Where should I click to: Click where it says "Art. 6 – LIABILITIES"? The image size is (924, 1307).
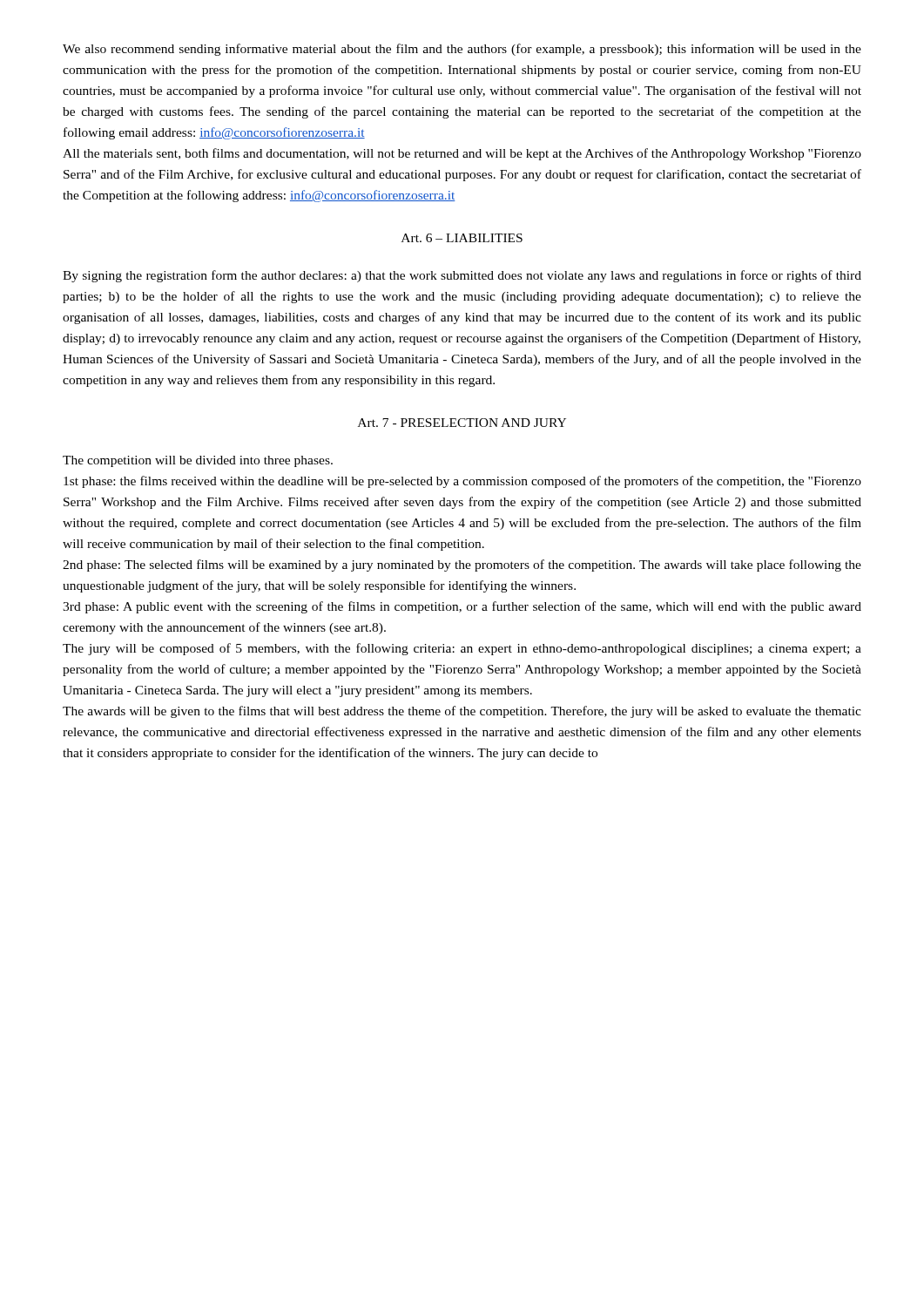(x=462, y=238)
